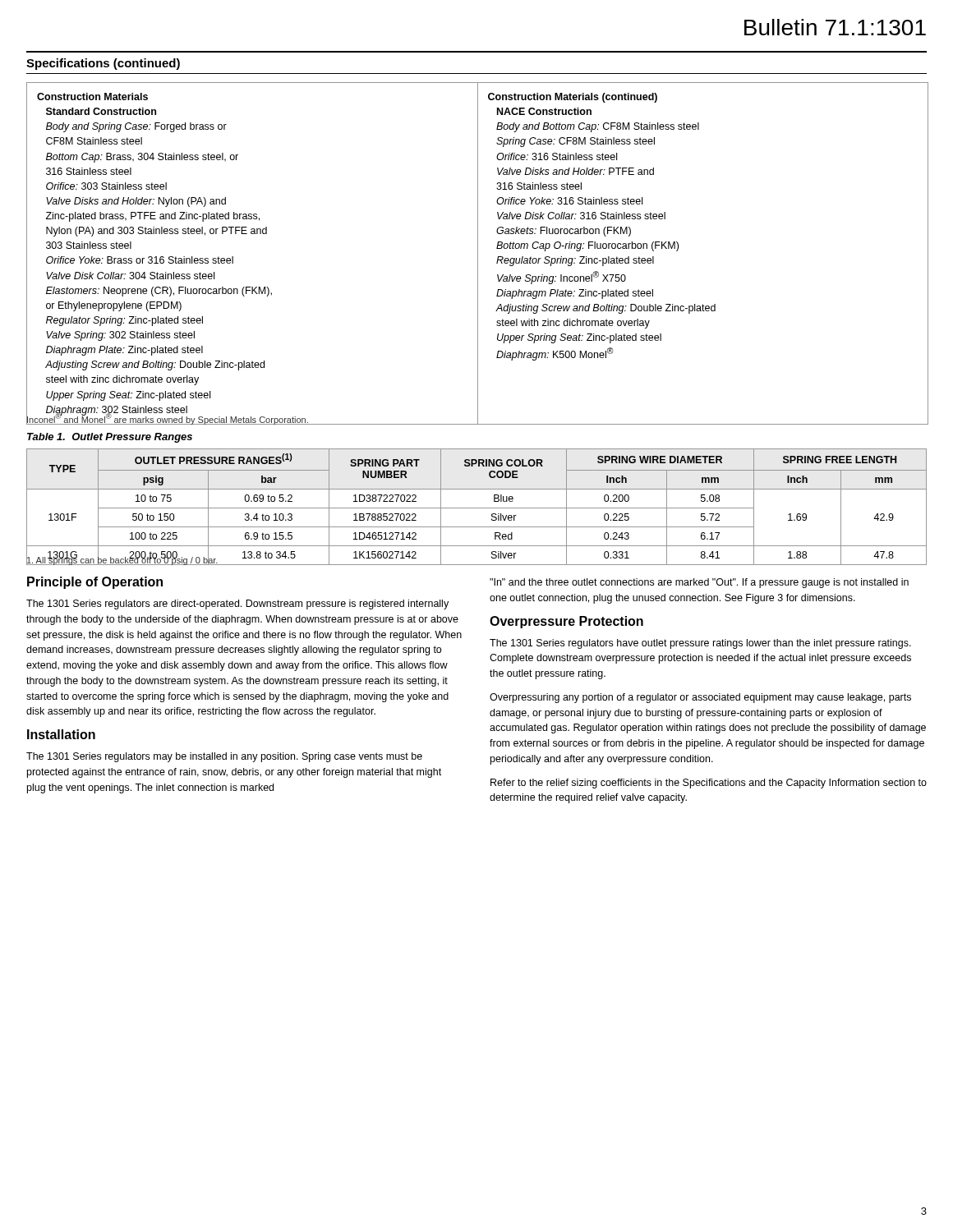Locate the text starting "The 1301 Series regulators may be installed"
Viewport: 953px width, 1232px height.
pyautogui.click(x=234, y=772)
